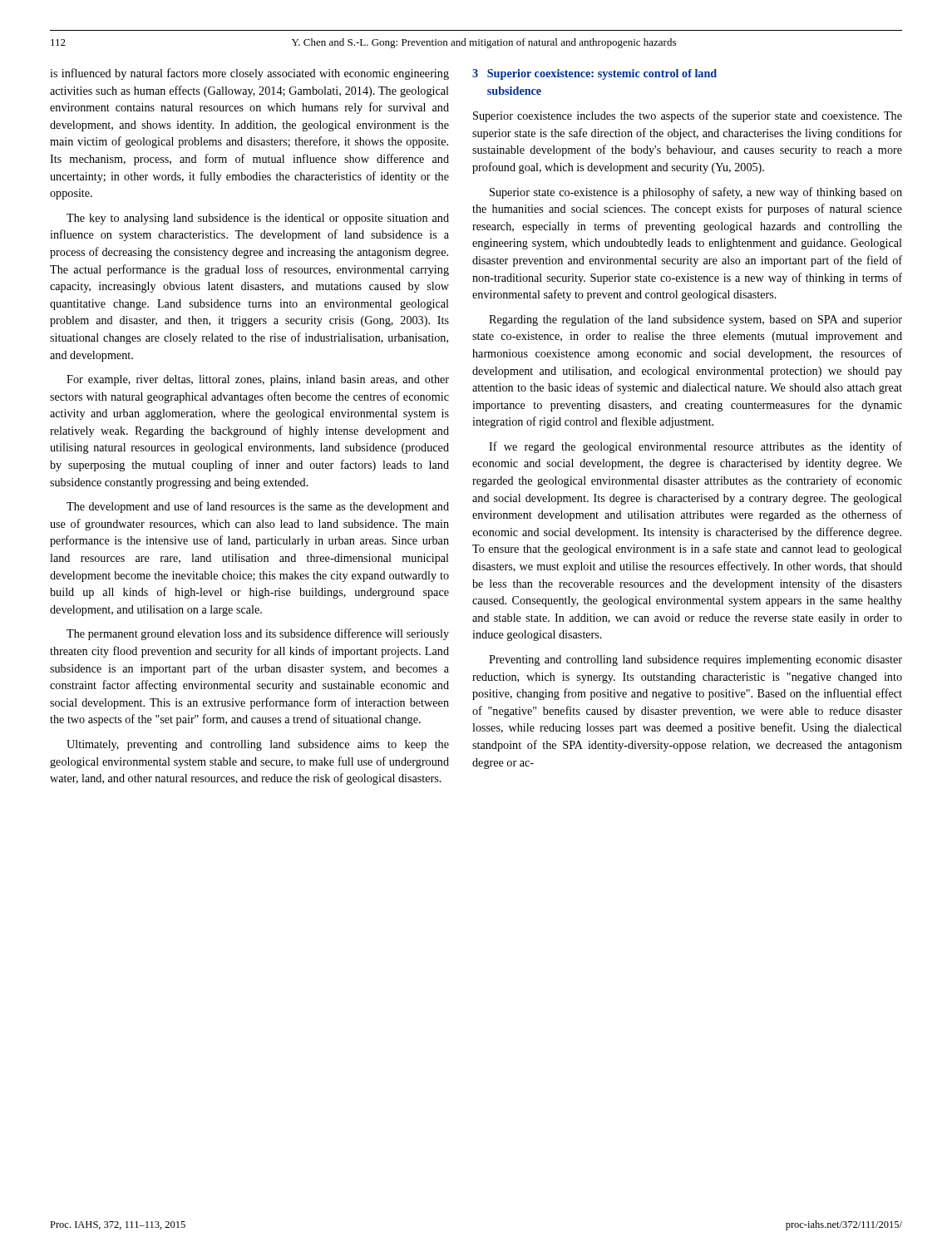Click the passage that begins "If we regard the geological environmental"
952x1247 pixels.
(x=687, y=541)
